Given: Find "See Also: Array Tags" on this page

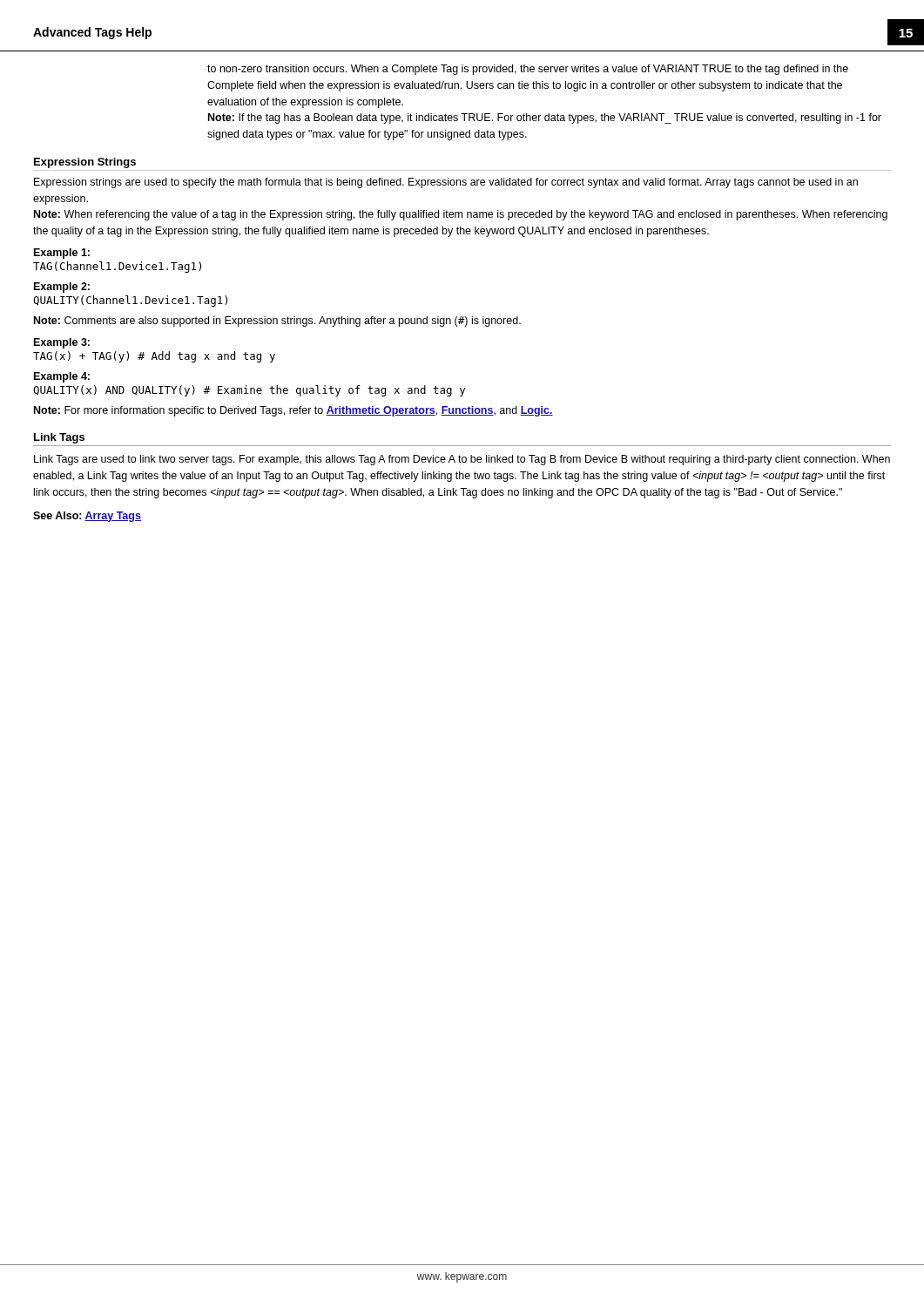Looking at the screenshot, I should tap(87, 515).
